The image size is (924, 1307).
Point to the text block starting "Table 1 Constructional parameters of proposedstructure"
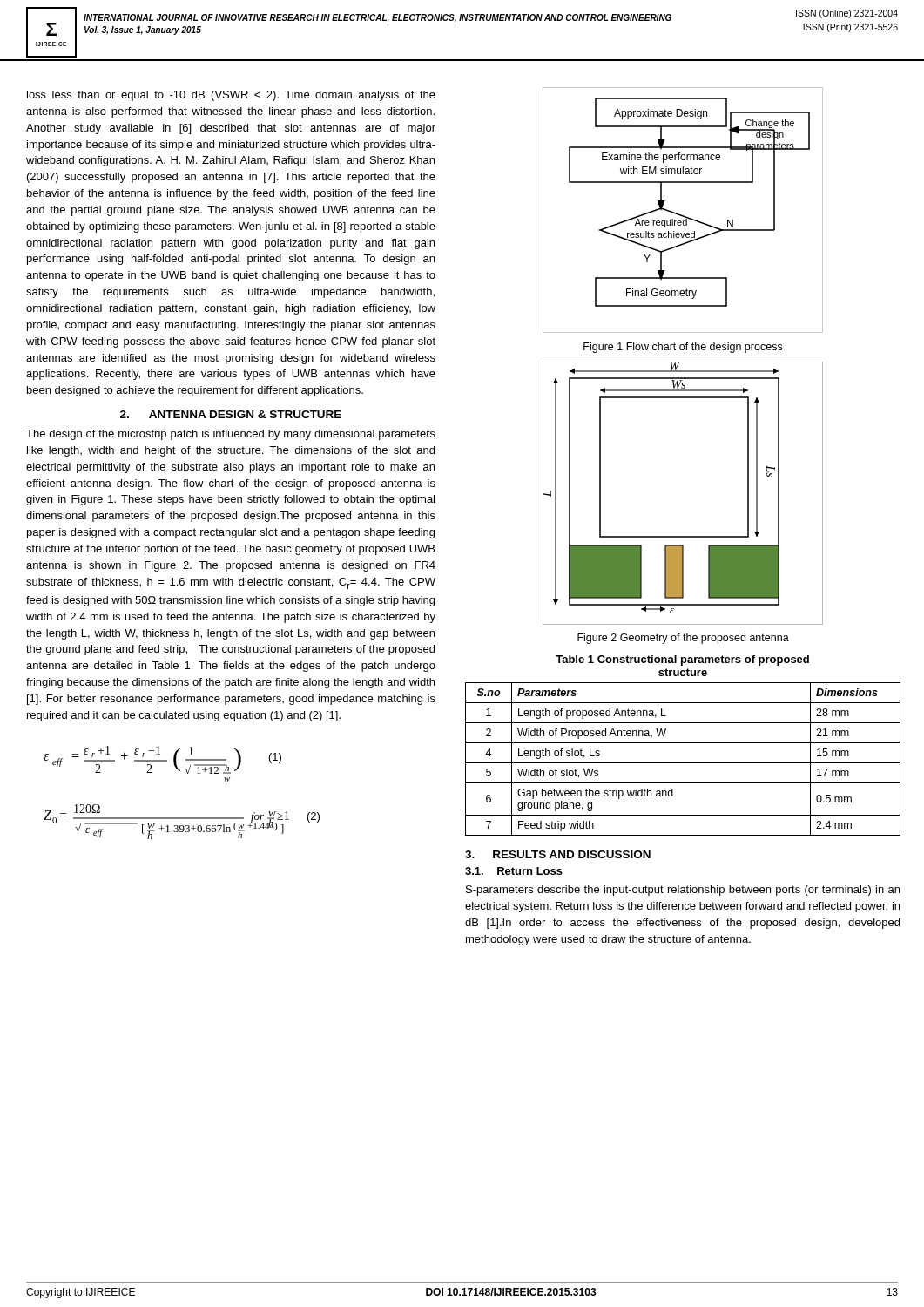(x=683, y=666)
